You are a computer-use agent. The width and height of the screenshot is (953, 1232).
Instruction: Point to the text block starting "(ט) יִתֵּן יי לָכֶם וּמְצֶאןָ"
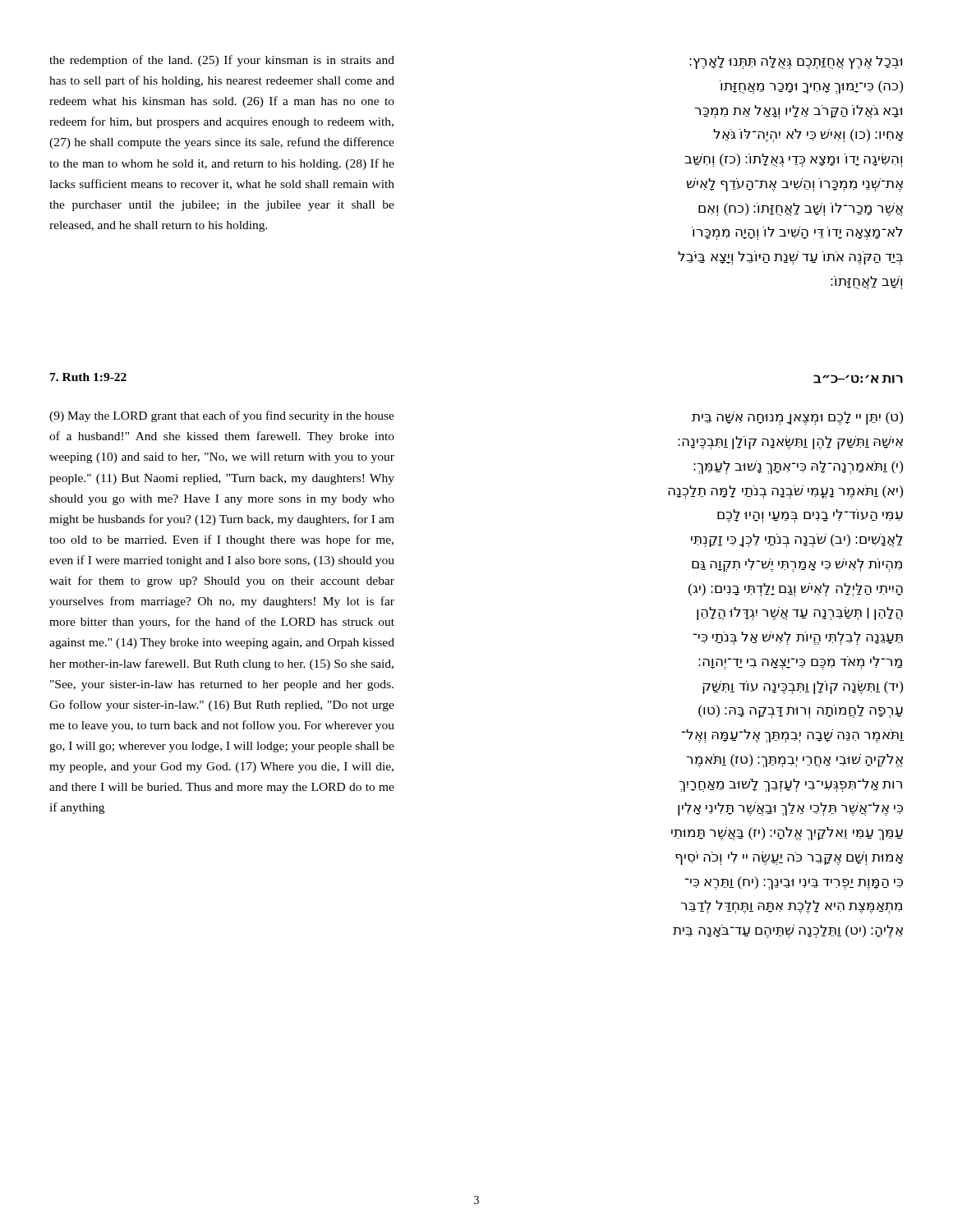785,674
